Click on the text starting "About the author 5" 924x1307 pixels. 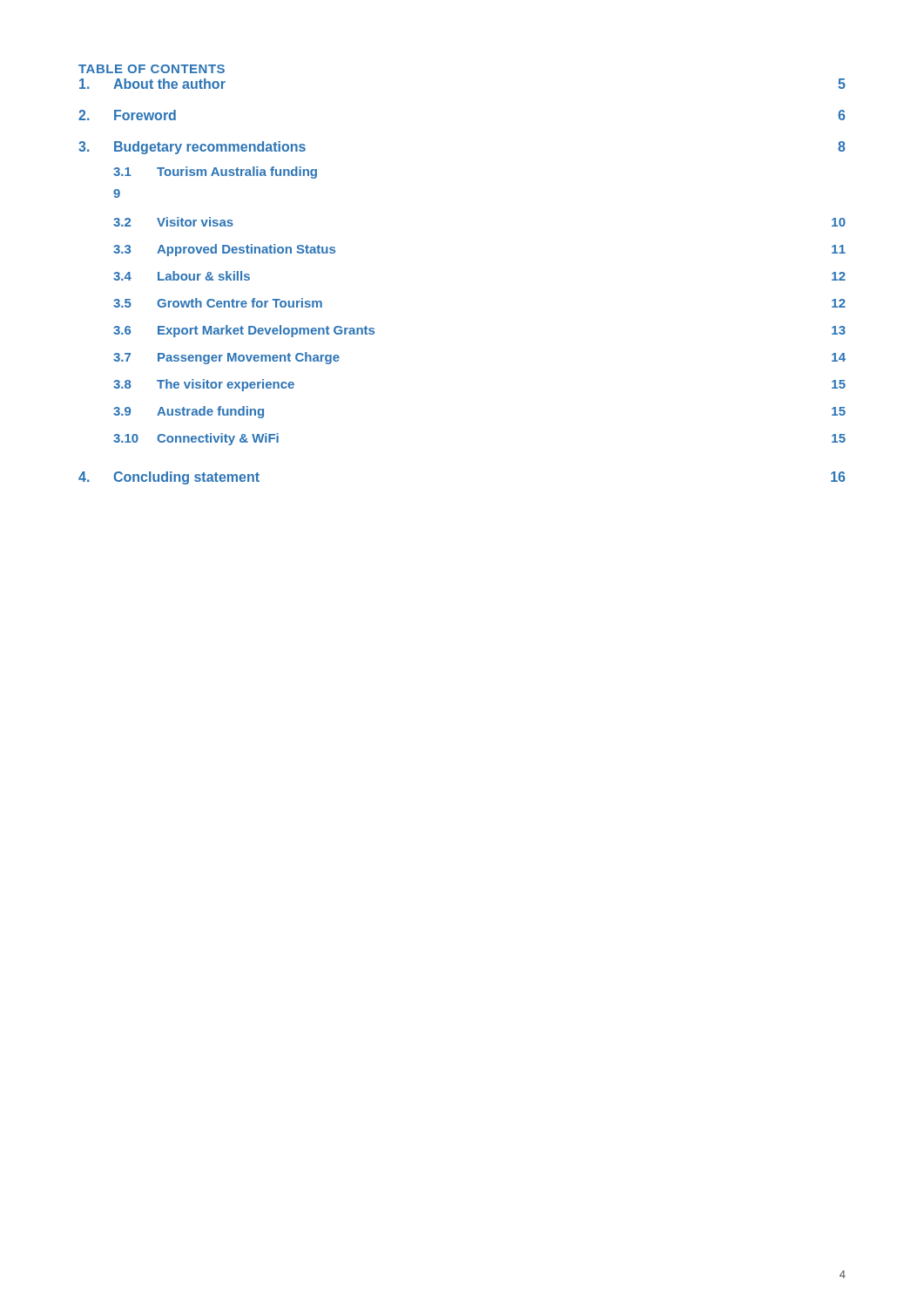tap(166, 82)
